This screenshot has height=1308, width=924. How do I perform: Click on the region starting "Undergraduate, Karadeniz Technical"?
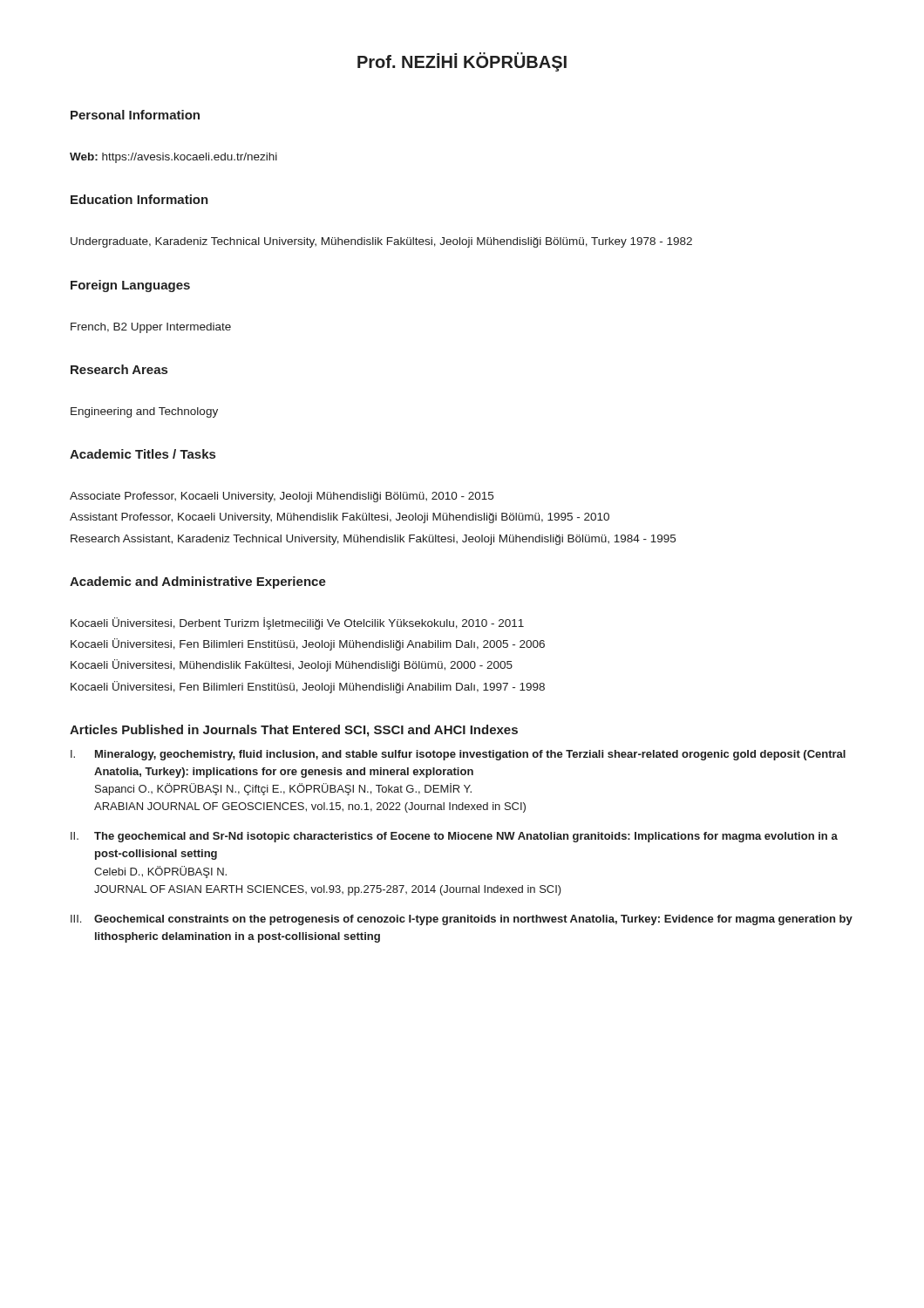[x=462, y=242]
